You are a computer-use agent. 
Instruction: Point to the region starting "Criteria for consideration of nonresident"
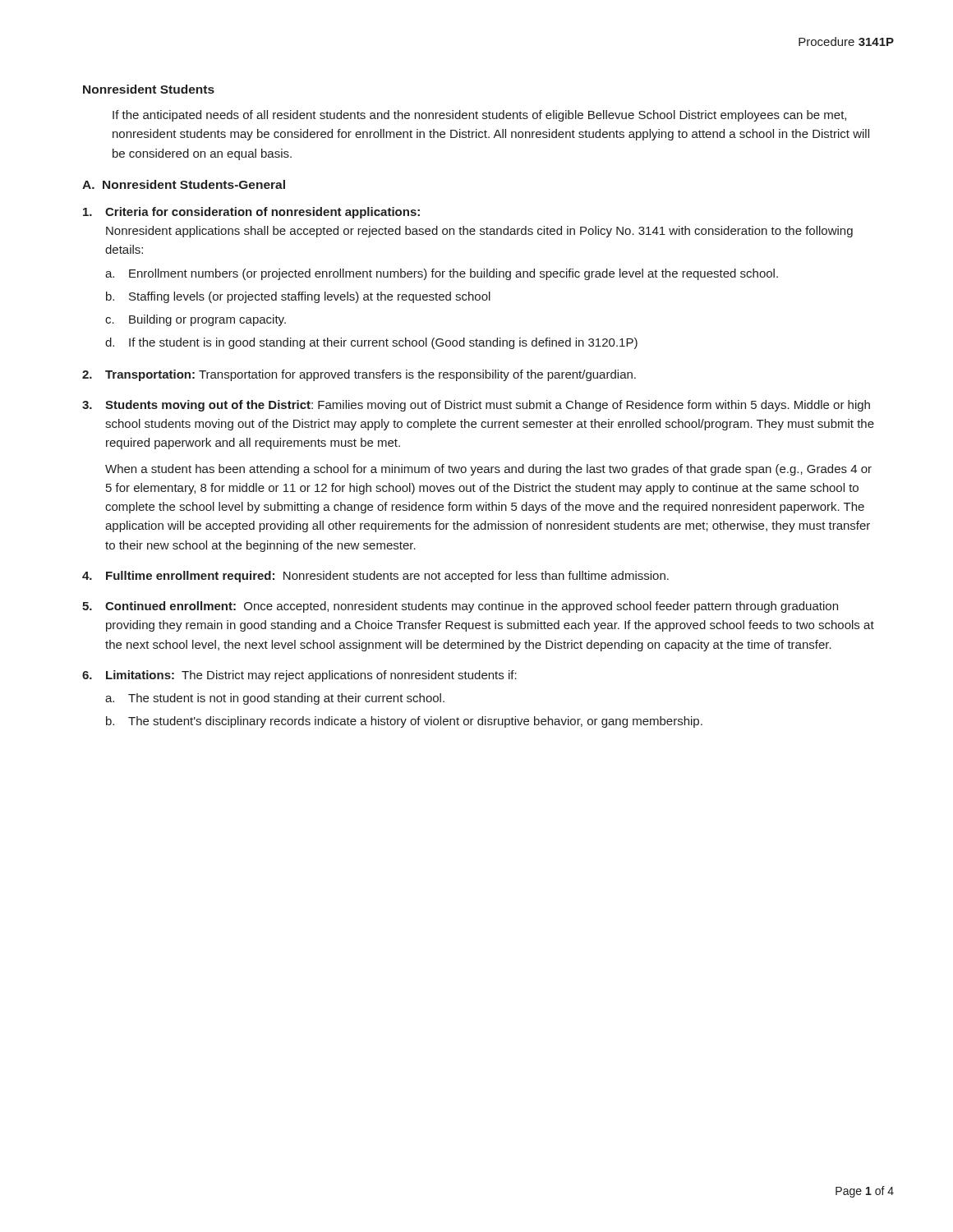point(481,279)
